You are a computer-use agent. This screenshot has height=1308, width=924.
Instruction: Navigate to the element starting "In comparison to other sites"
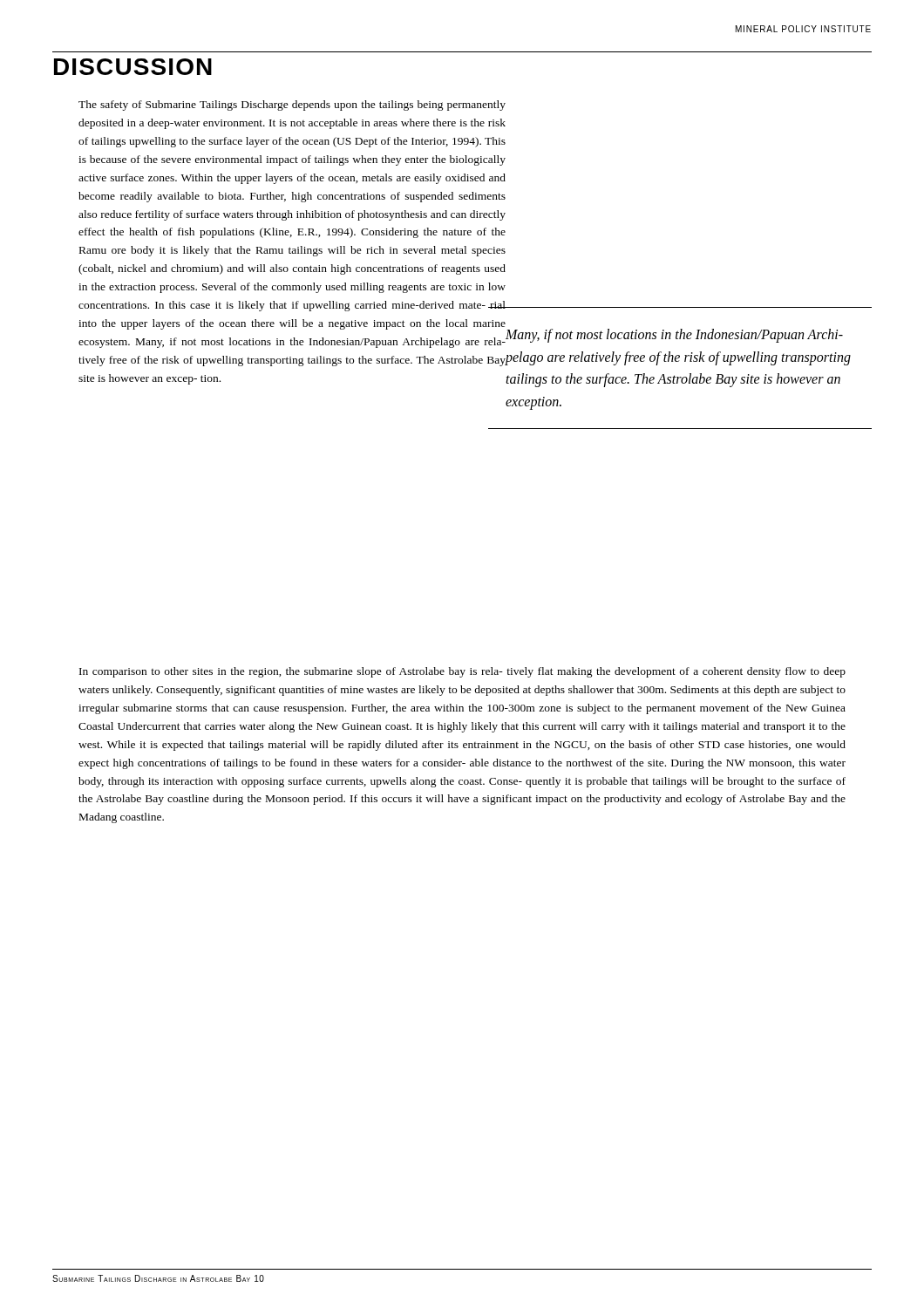(x=462, y=744)
